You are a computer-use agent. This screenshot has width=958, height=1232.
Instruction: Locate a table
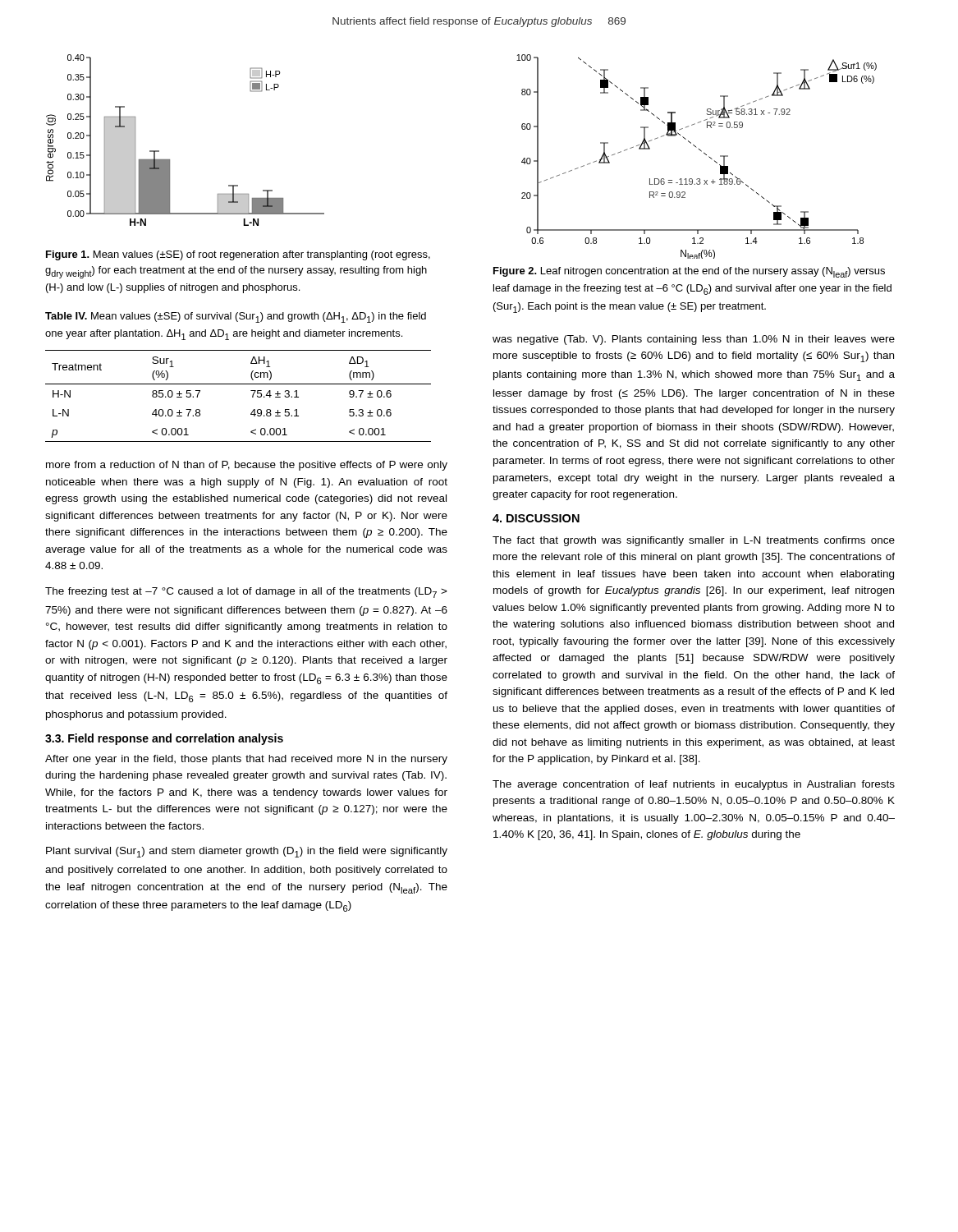point(238,396)
